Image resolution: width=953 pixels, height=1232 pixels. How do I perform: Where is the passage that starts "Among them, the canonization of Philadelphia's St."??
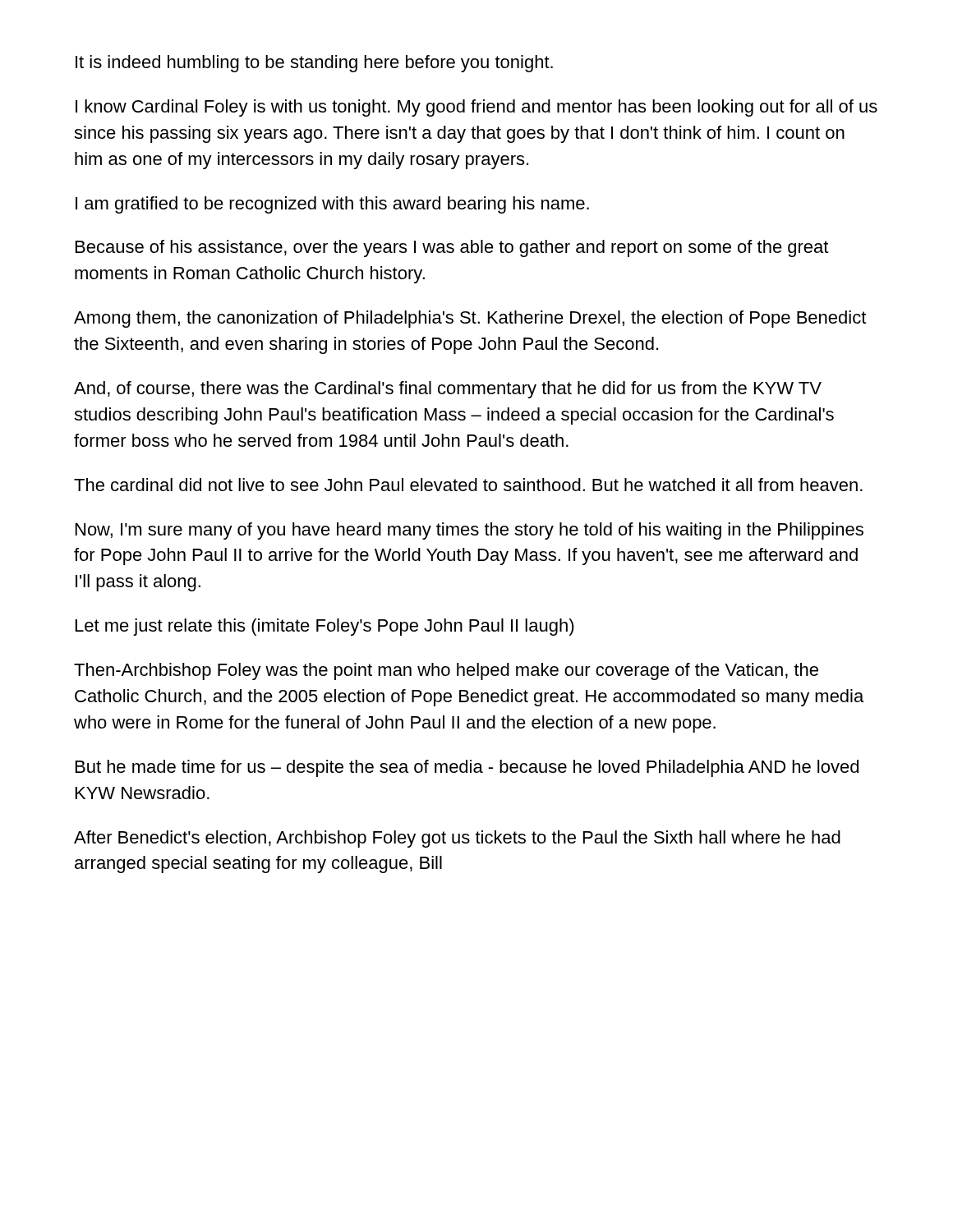[470, 331]
